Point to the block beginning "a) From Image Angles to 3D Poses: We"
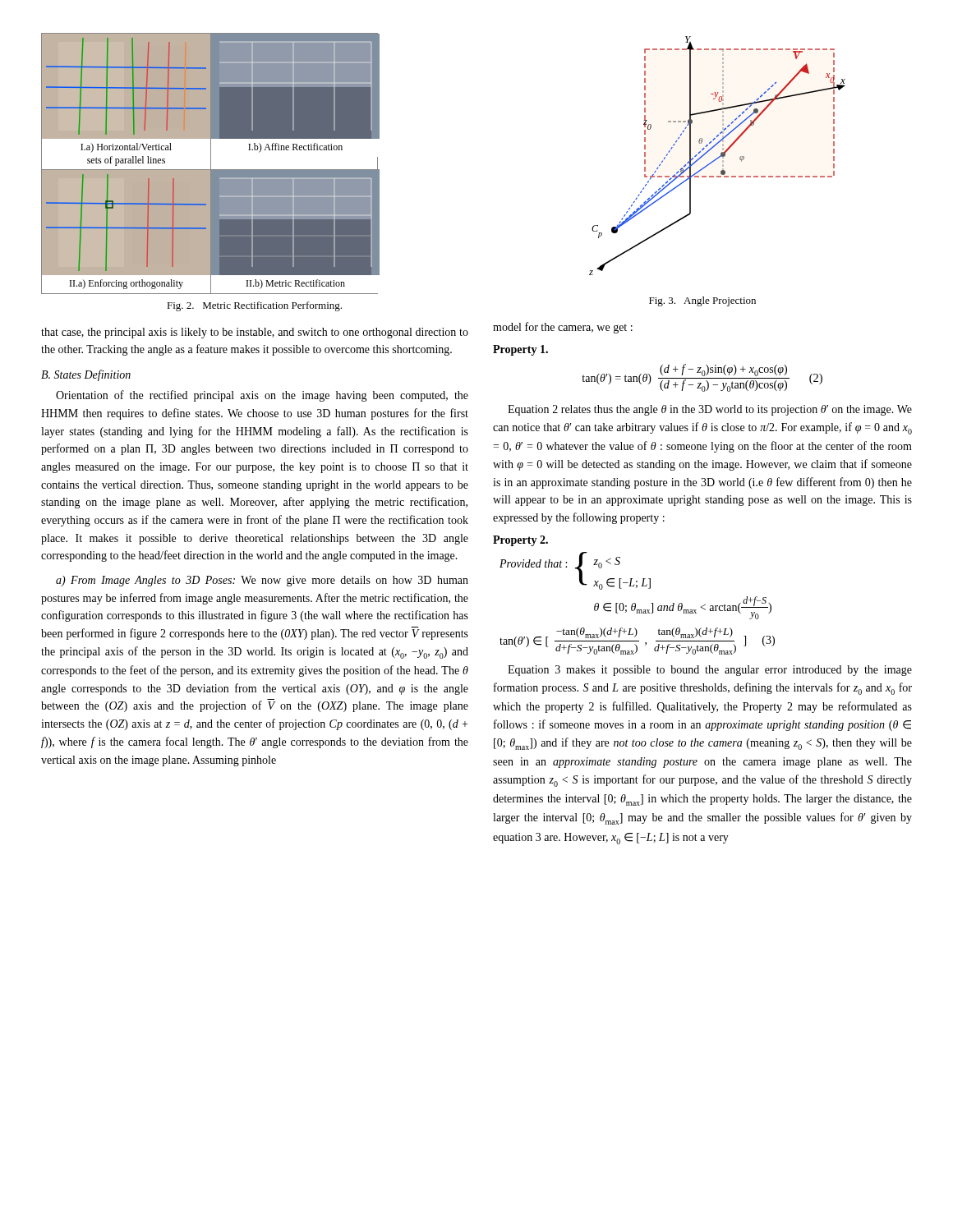The width and height of the screenshot is (953, 1232). (x=255, y=670)
